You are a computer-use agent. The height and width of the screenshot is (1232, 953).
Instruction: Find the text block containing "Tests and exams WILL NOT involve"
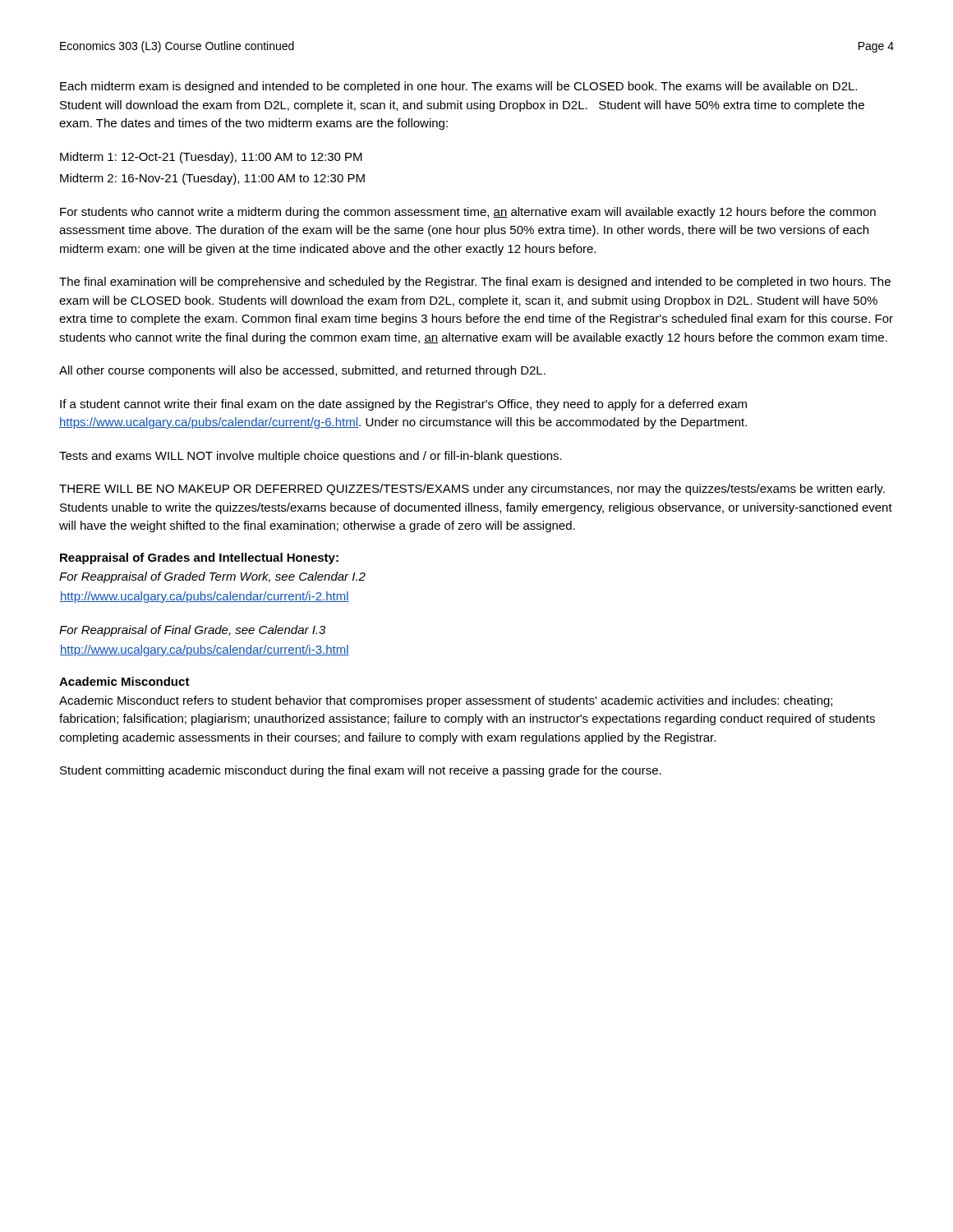[x=311, y=455]
